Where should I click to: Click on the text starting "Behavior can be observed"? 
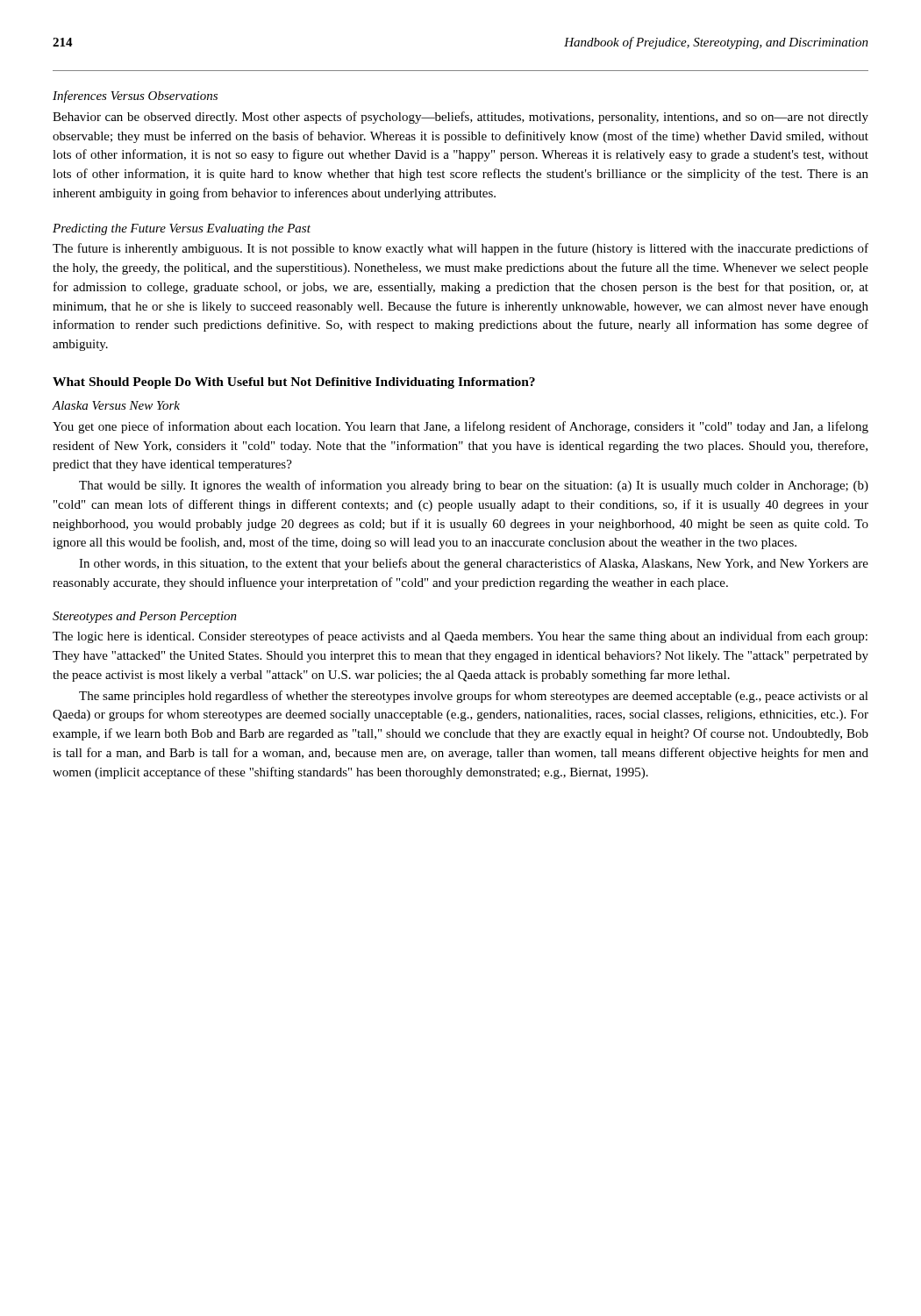click(460, 155)
